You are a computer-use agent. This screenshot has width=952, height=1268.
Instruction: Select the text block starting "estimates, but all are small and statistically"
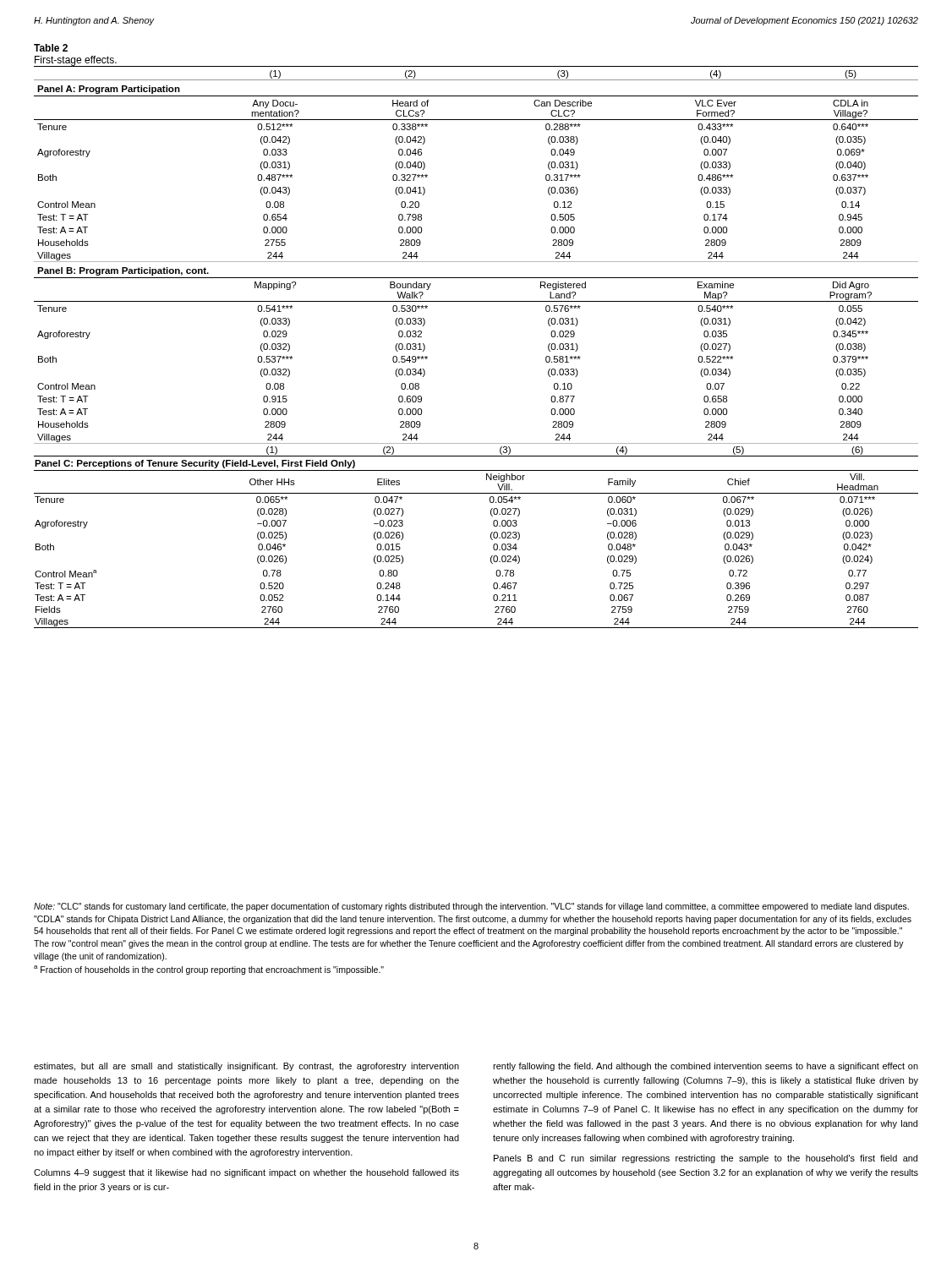pyautogui.click(x=246, y=1127)
